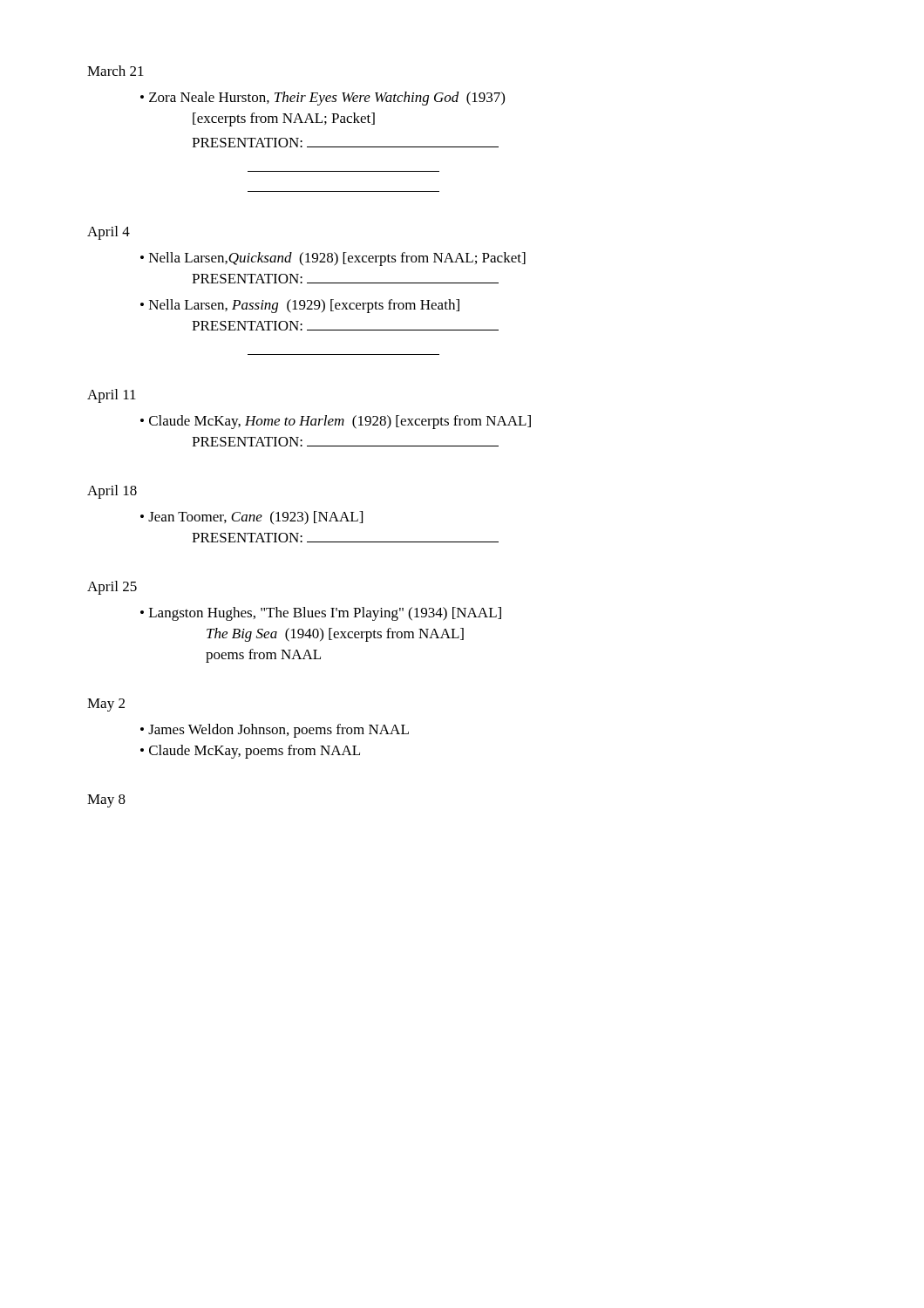Screen dimensions: 1308x924
Task: Click on the element starting "April 4"
Action: click(108, 232)
